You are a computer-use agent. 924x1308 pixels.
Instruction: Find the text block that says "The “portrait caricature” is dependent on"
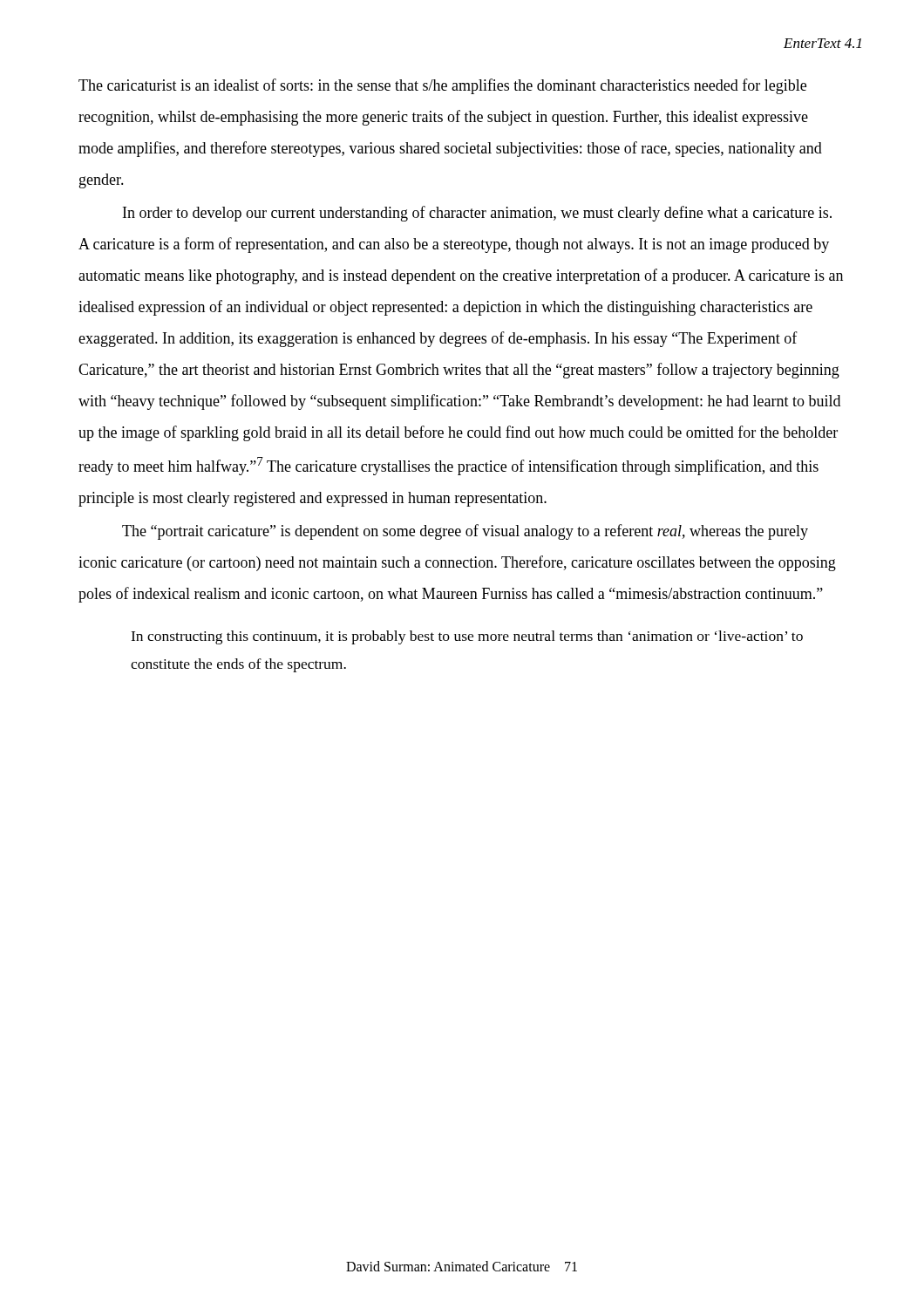click(x=462, y=562)
